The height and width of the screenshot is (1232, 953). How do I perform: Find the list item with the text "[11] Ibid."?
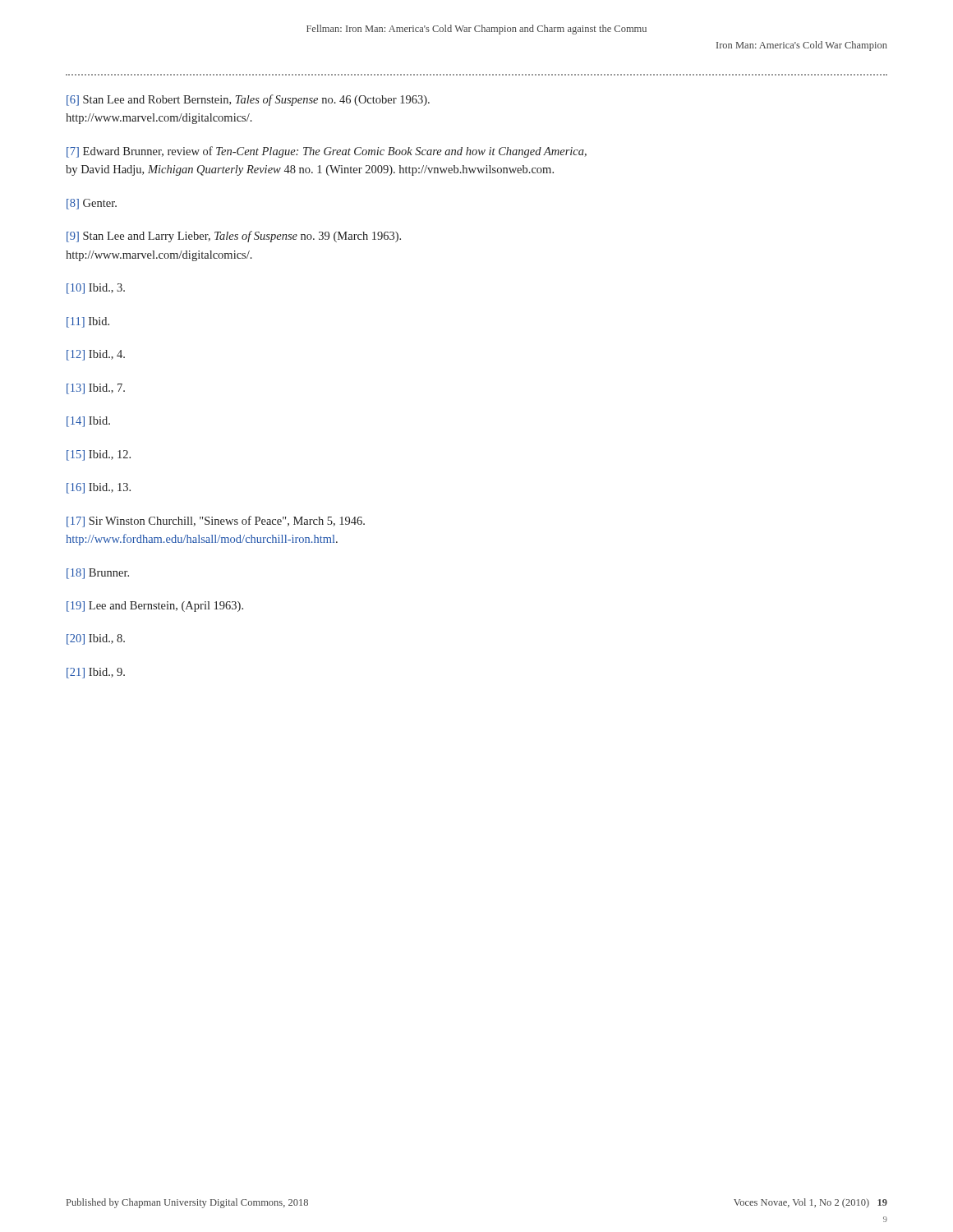88,321
